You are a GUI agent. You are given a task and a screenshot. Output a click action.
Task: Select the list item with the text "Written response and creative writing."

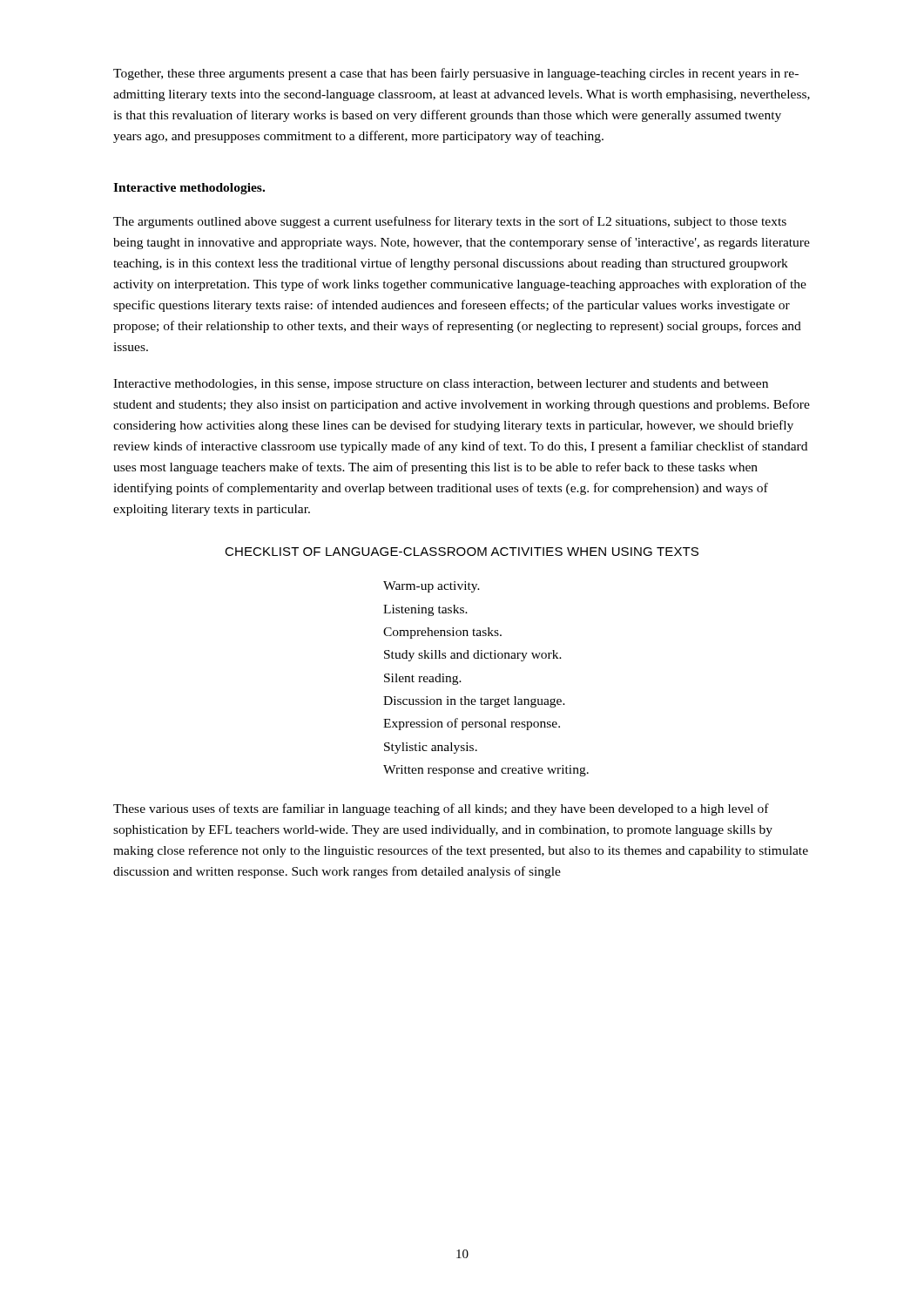click(486, 769)
